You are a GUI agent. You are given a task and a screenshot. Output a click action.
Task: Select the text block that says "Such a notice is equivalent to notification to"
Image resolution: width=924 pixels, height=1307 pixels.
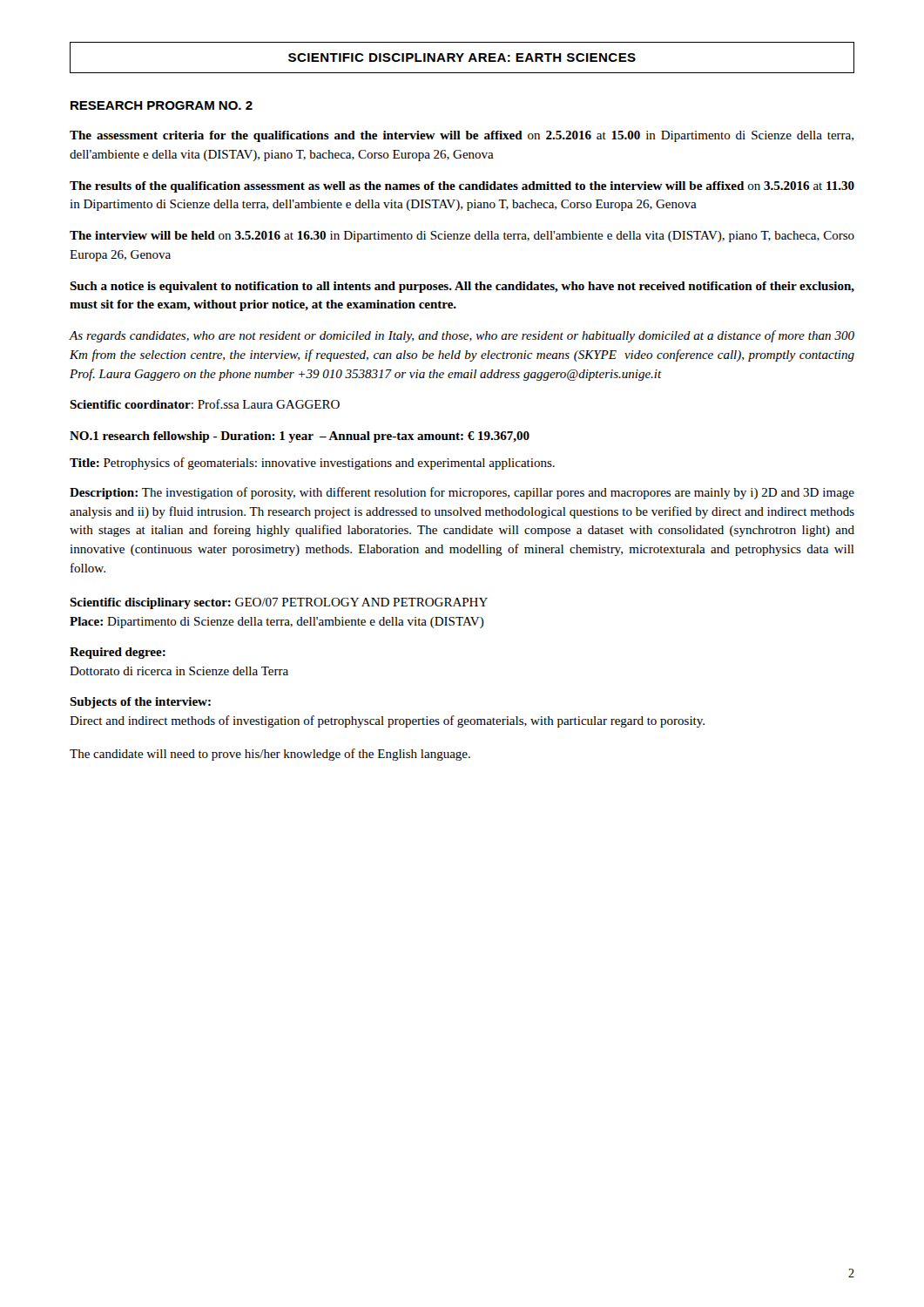[x=462, y=295]
